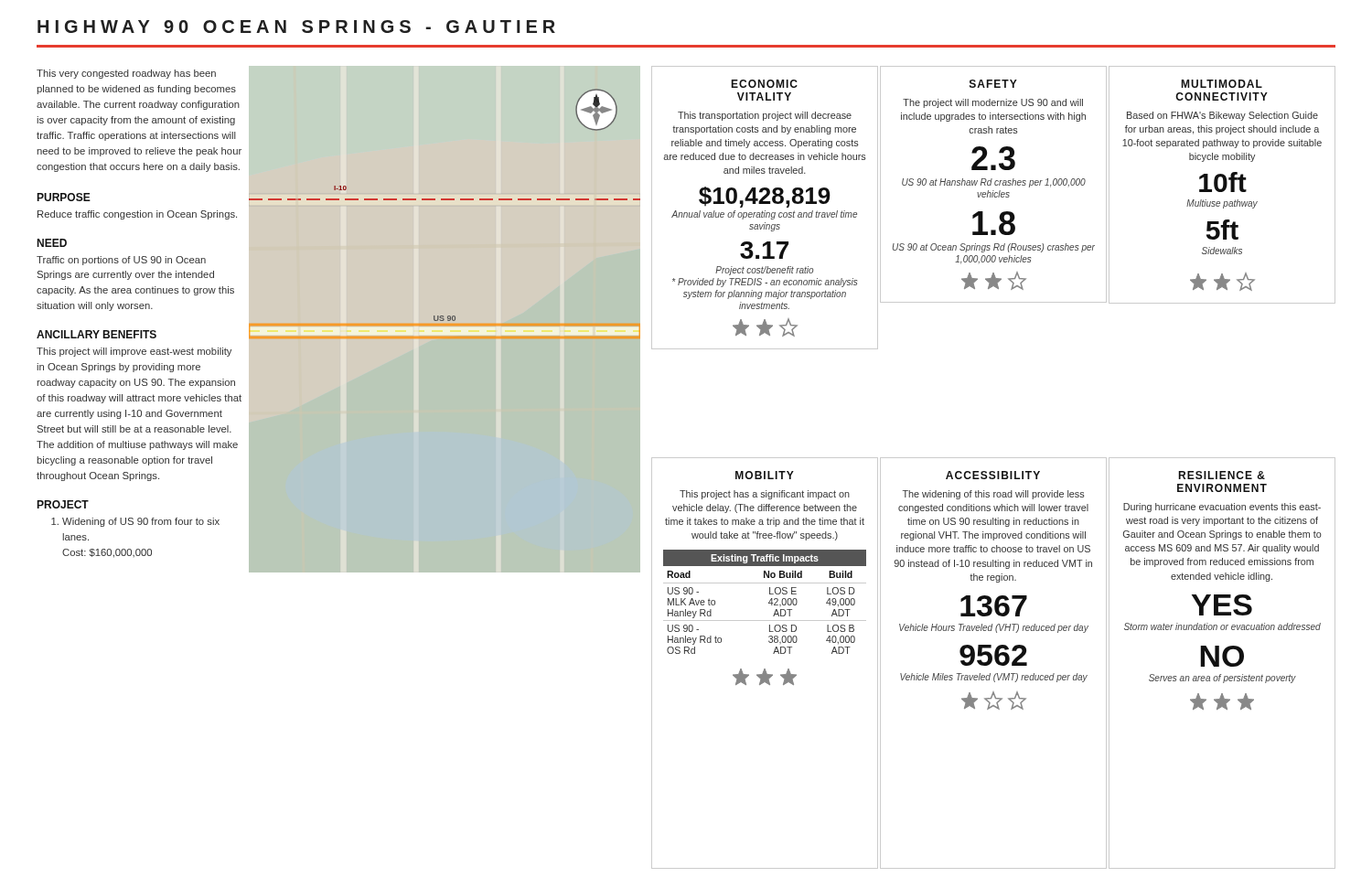Locate the block starting "MULTIMODALCONNECTIVITY Based on FHWA's"
Image resolution: width=1372 pixels, height=888 pixels.
[1222, 185]
